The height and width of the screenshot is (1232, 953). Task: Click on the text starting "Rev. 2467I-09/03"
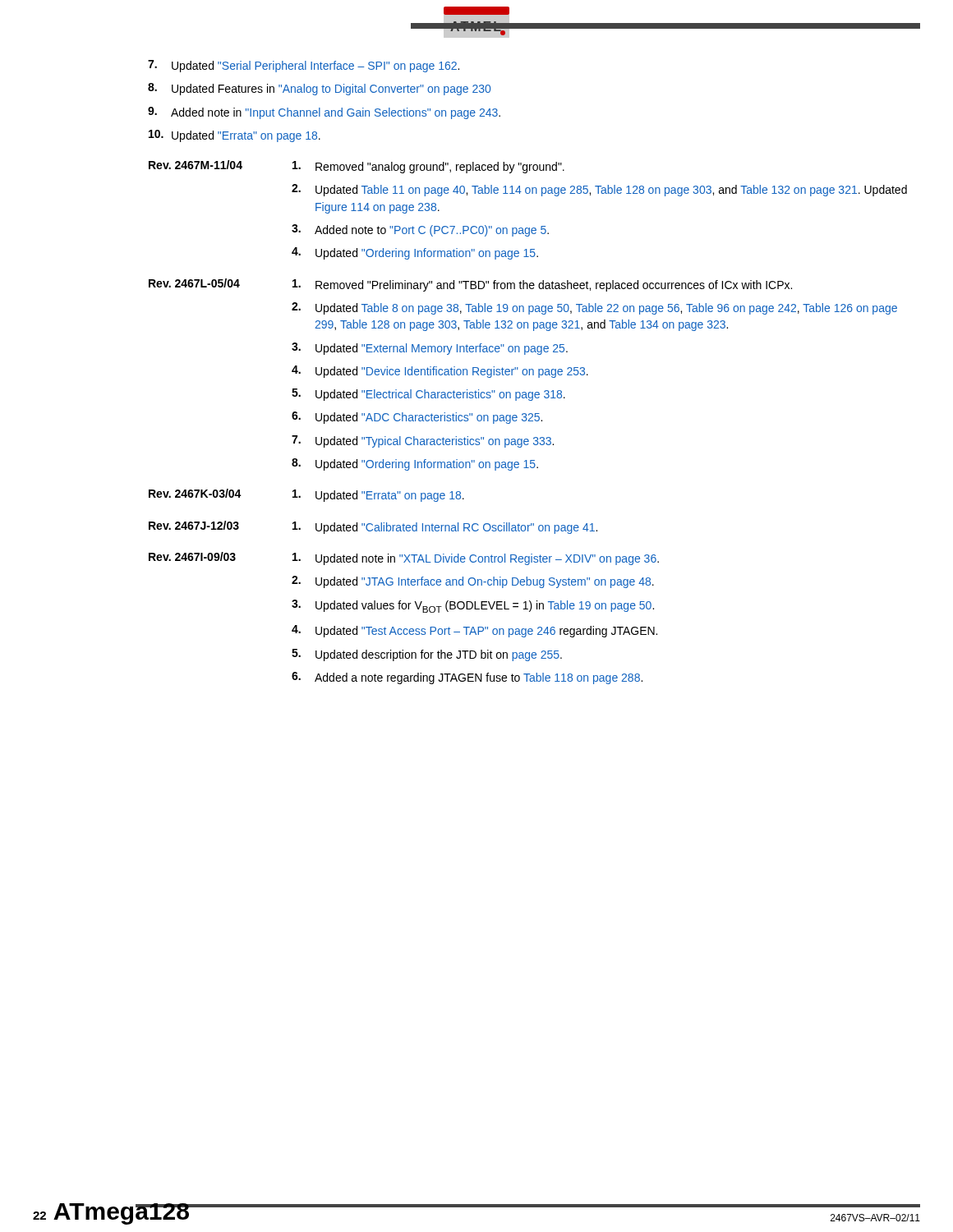192,557
